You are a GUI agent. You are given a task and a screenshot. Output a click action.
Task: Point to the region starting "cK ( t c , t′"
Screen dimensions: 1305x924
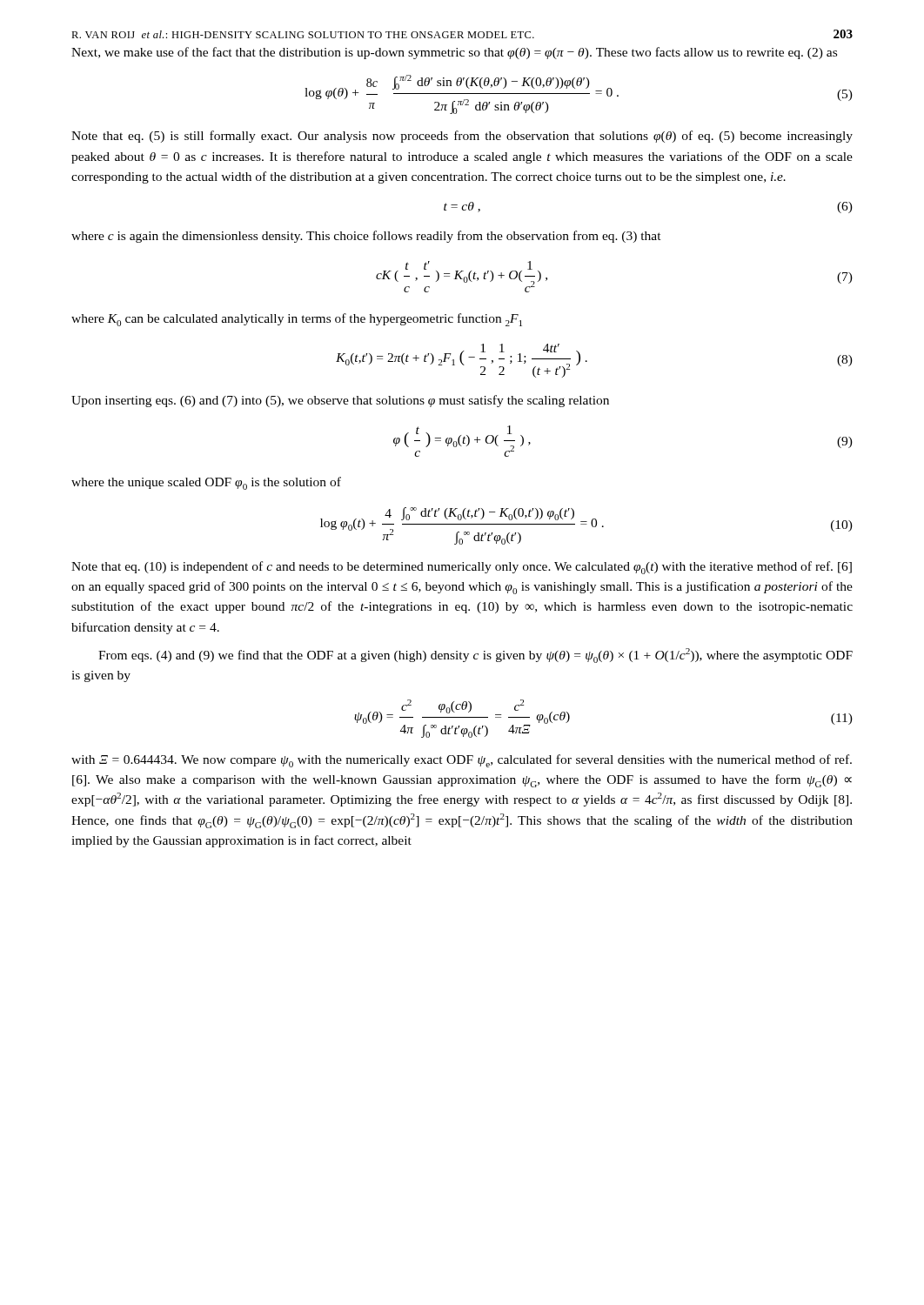pyautogui.click(x=427, y=276)
